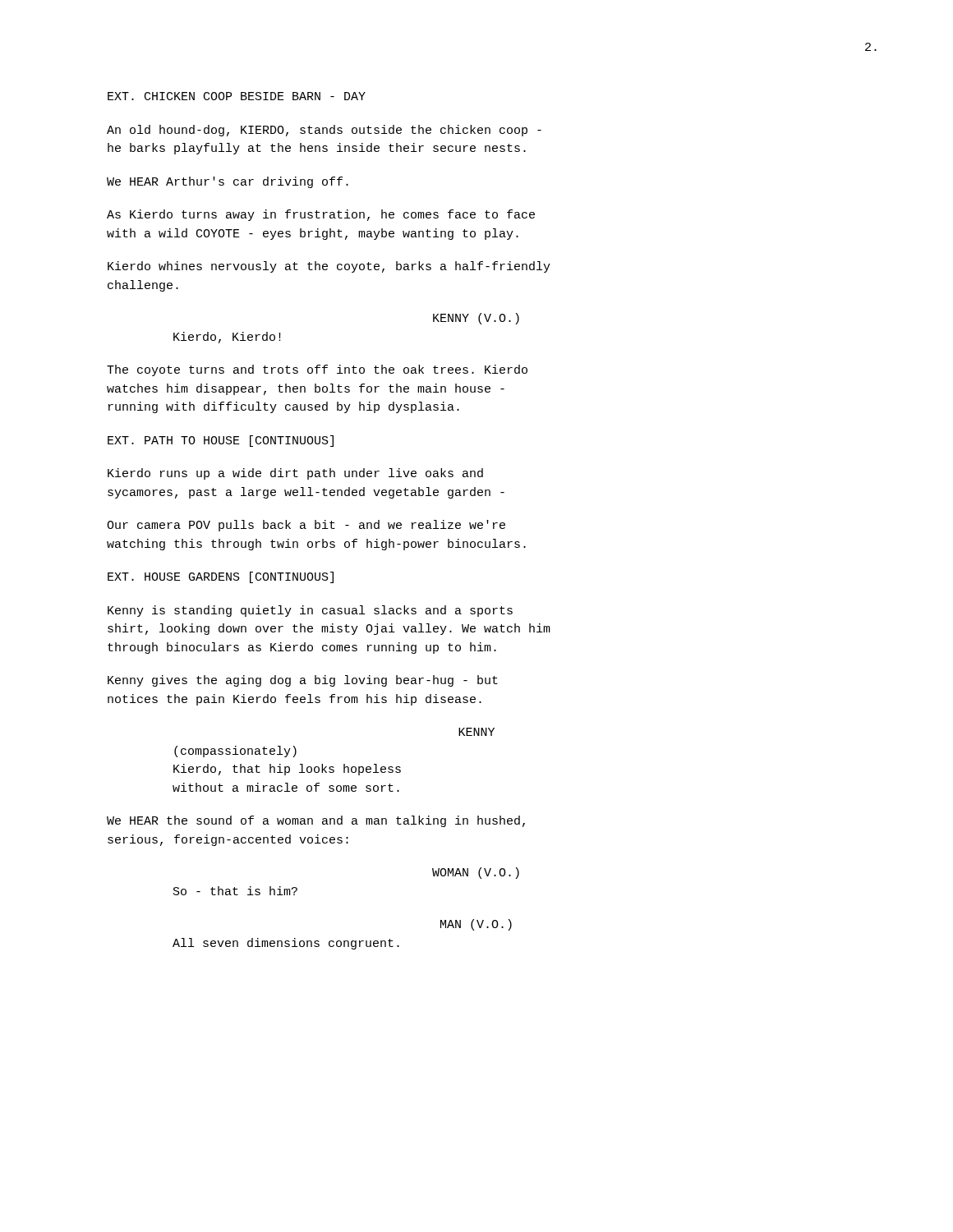Find the text block that reads "Kierdo runs up a wide dirt path under"
This screenshot has width=953, height=1232.
[306, 484]
